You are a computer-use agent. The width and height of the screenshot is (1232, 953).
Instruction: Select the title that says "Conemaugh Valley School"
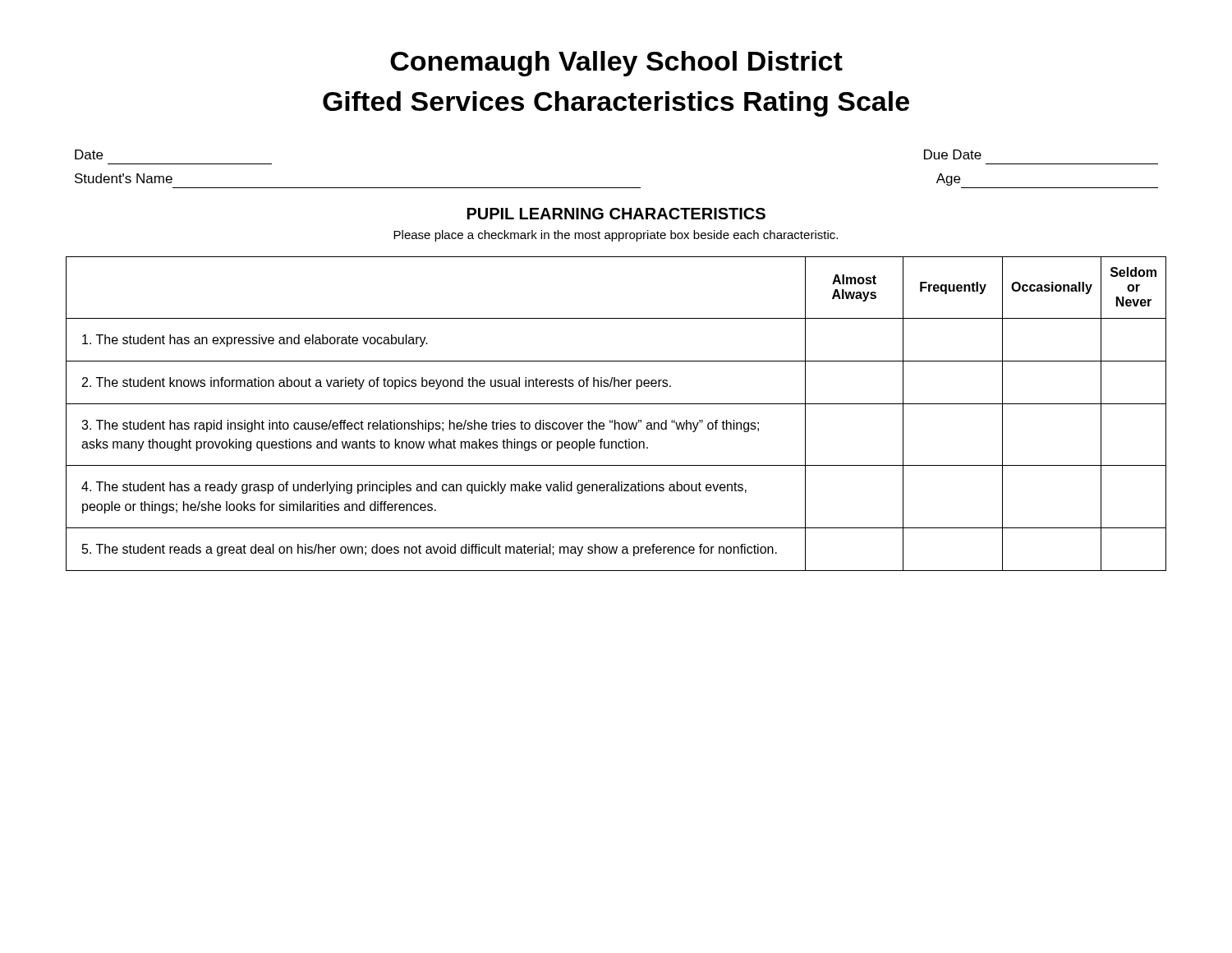616,82
